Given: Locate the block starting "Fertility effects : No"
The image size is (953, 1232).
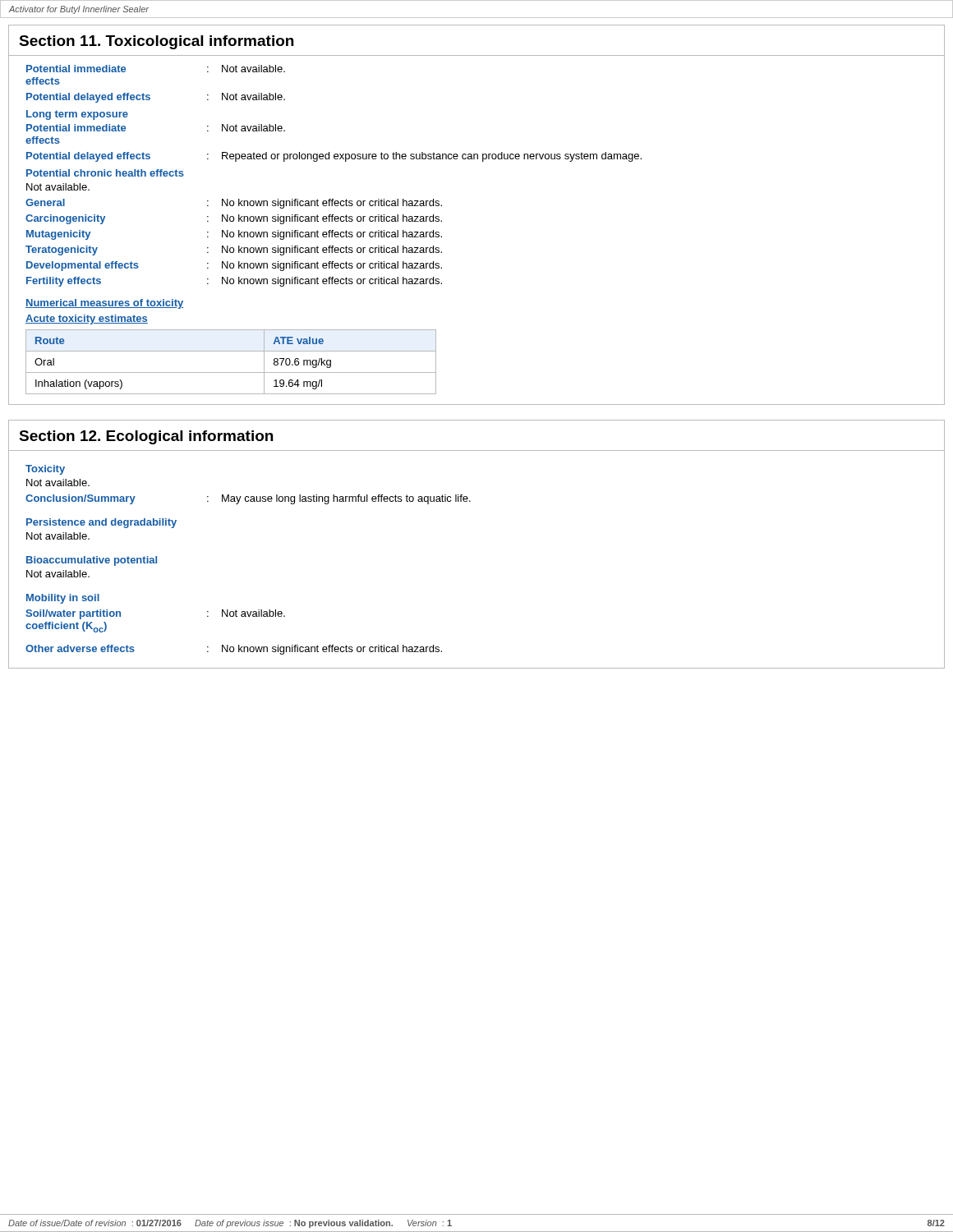Looking at the screenshot, I should pyautogui.click(x=234, y=282).
